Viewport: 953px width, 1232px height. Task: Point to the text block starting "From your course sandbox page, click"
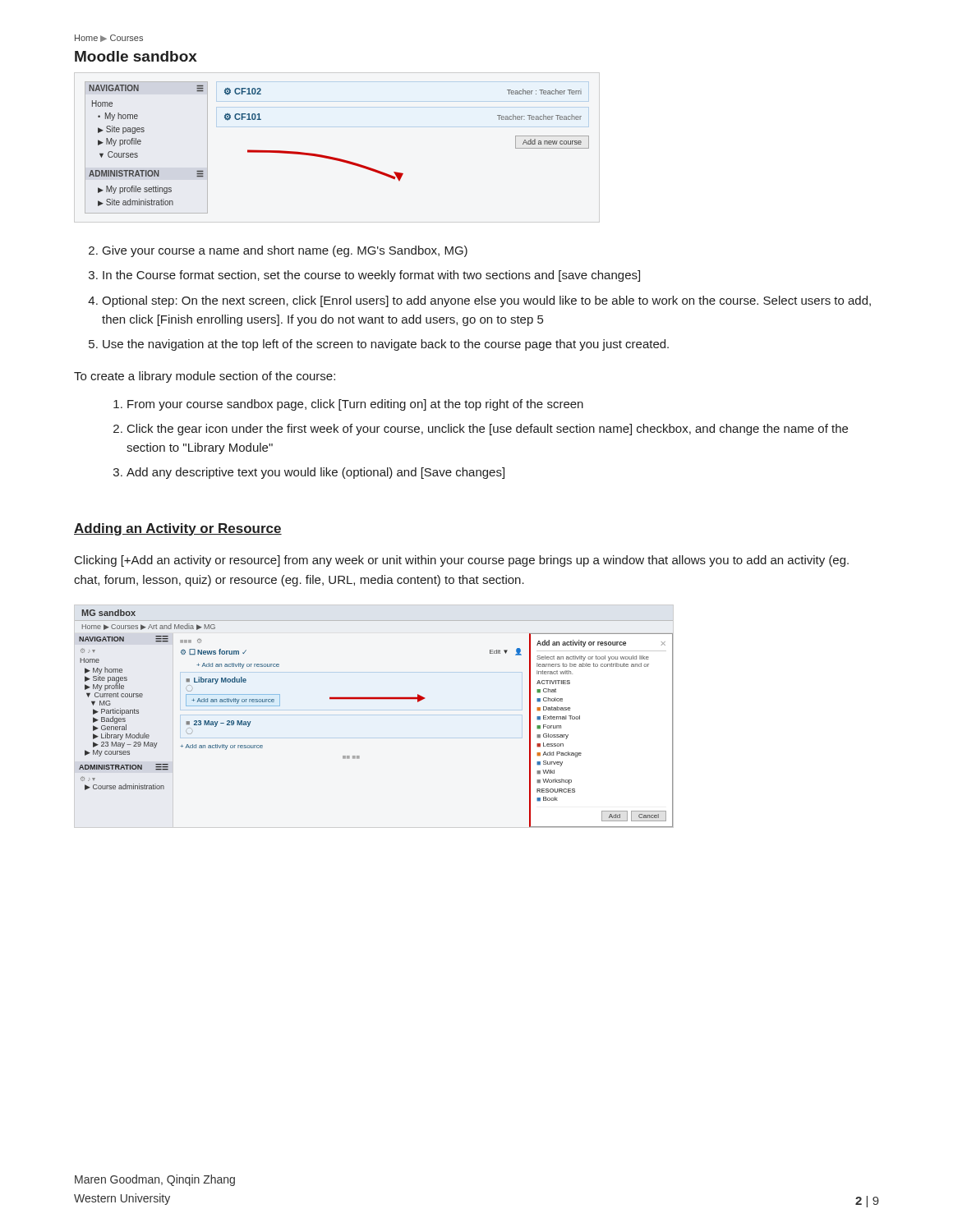355,403
